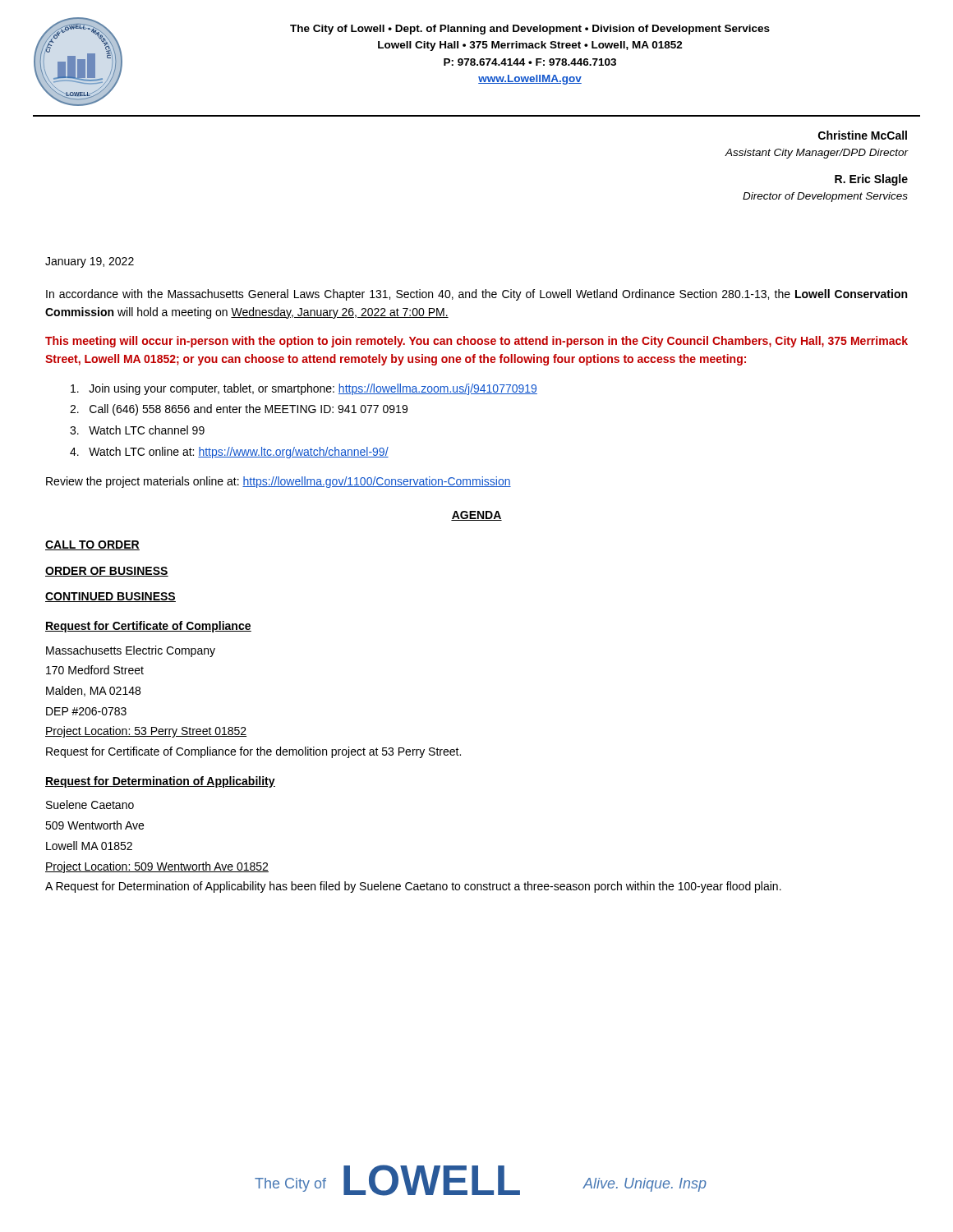Click on the element starting "January 19, 2022"
Viewport: 953px width, 1232px height.
[90, 261]
